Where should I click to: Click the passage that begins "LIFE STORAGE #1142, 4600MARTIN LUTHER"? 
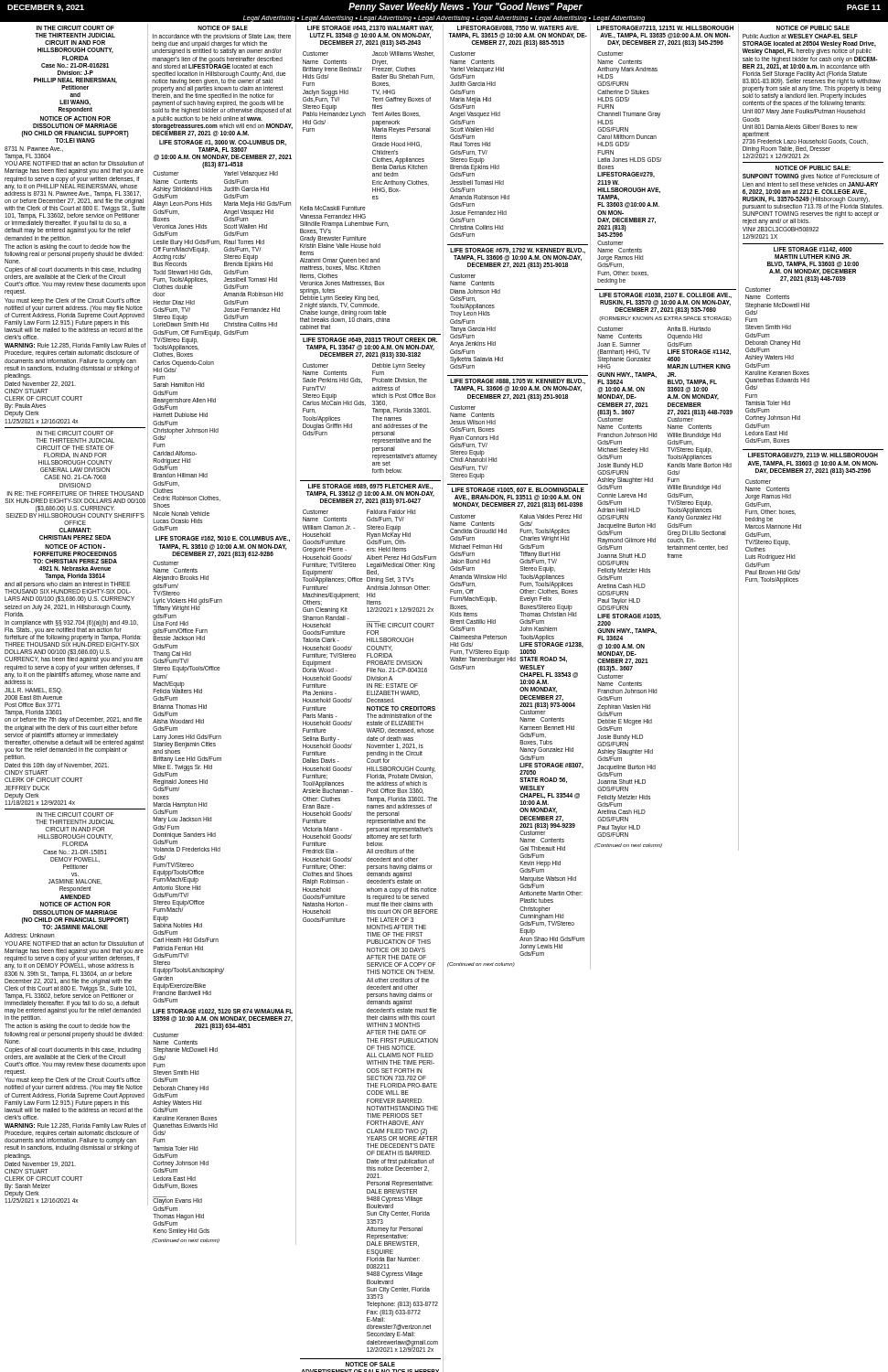tap(813, 250)
